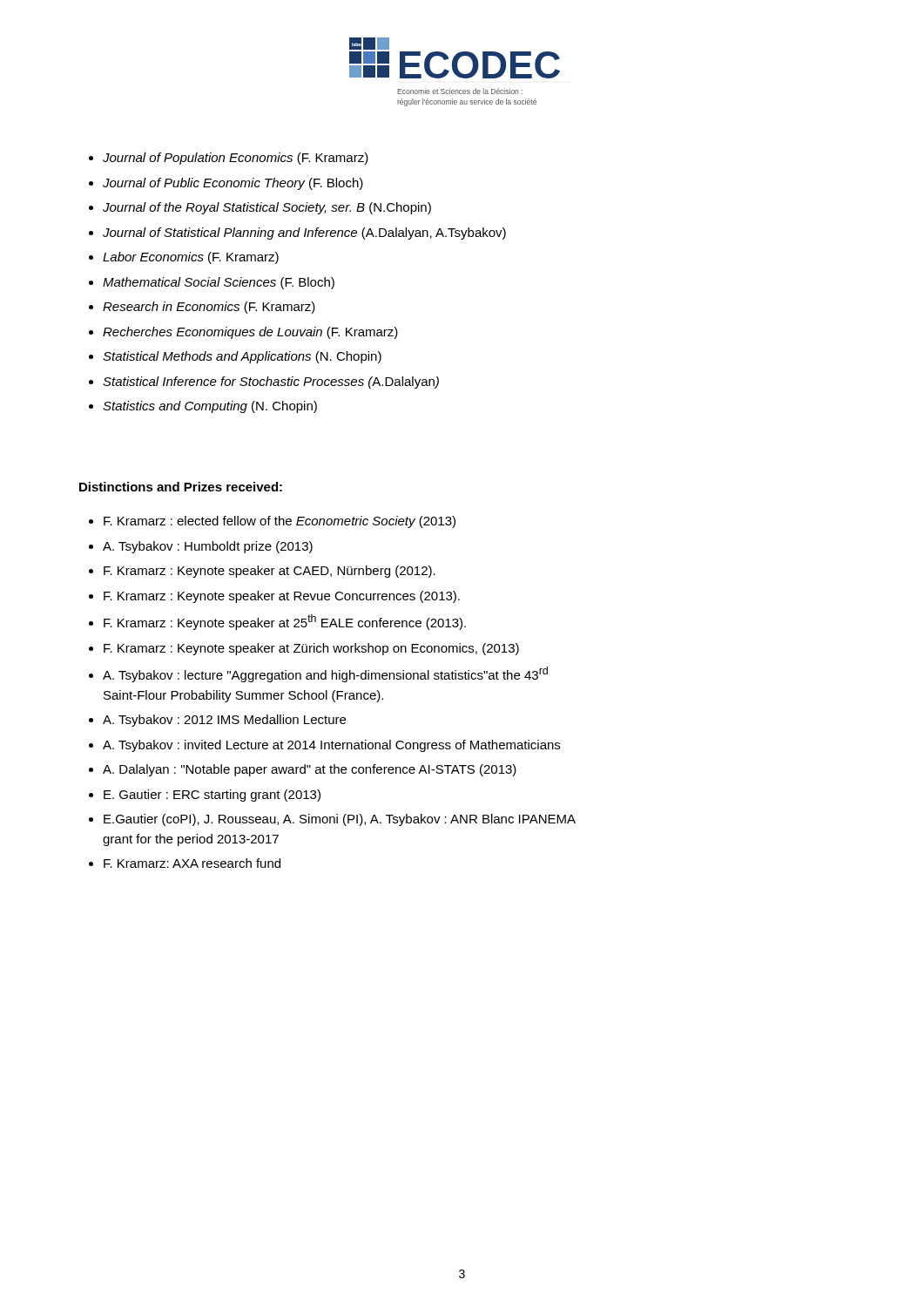This screenshot has width=924, height=1307.
Task: Locate the block of text that opens with "A. Dalalyan : "Notable paper"
Action: pos(310,769)
